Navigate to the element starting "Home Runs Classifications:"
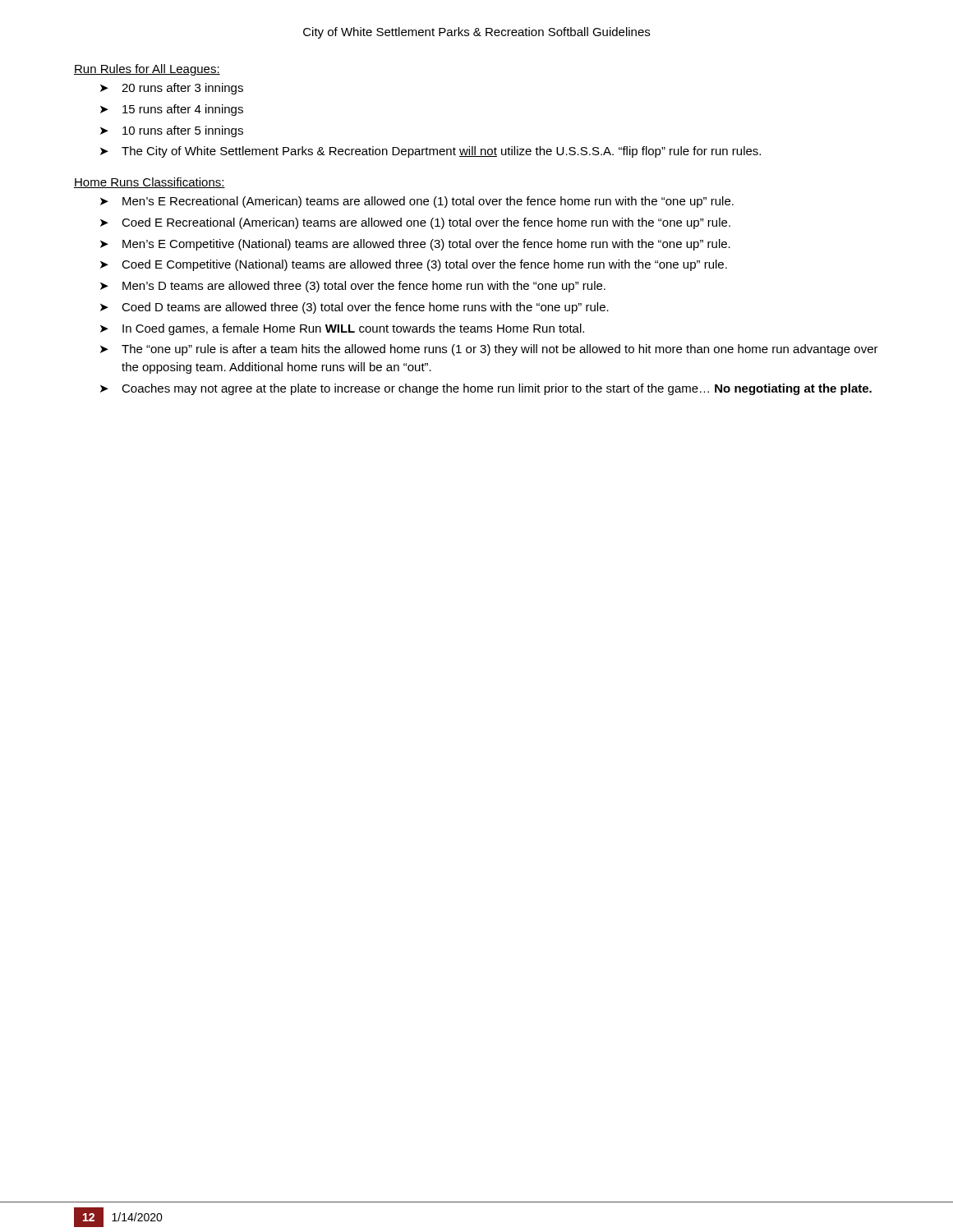 coord(149,182)
